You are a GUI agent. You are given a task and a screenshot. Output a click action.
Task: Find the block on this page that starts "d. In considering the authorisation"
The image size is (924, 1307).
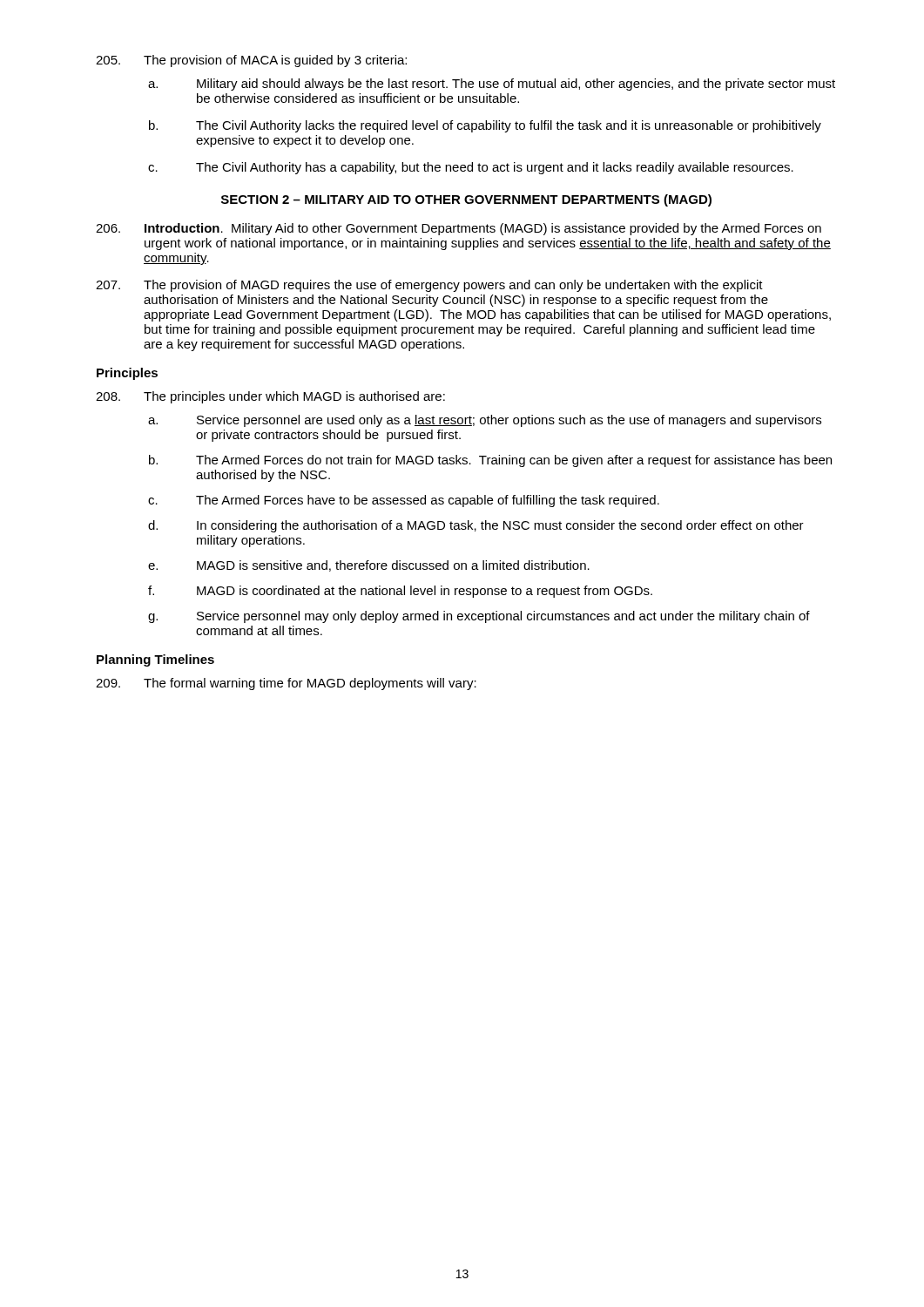(492, 532)
